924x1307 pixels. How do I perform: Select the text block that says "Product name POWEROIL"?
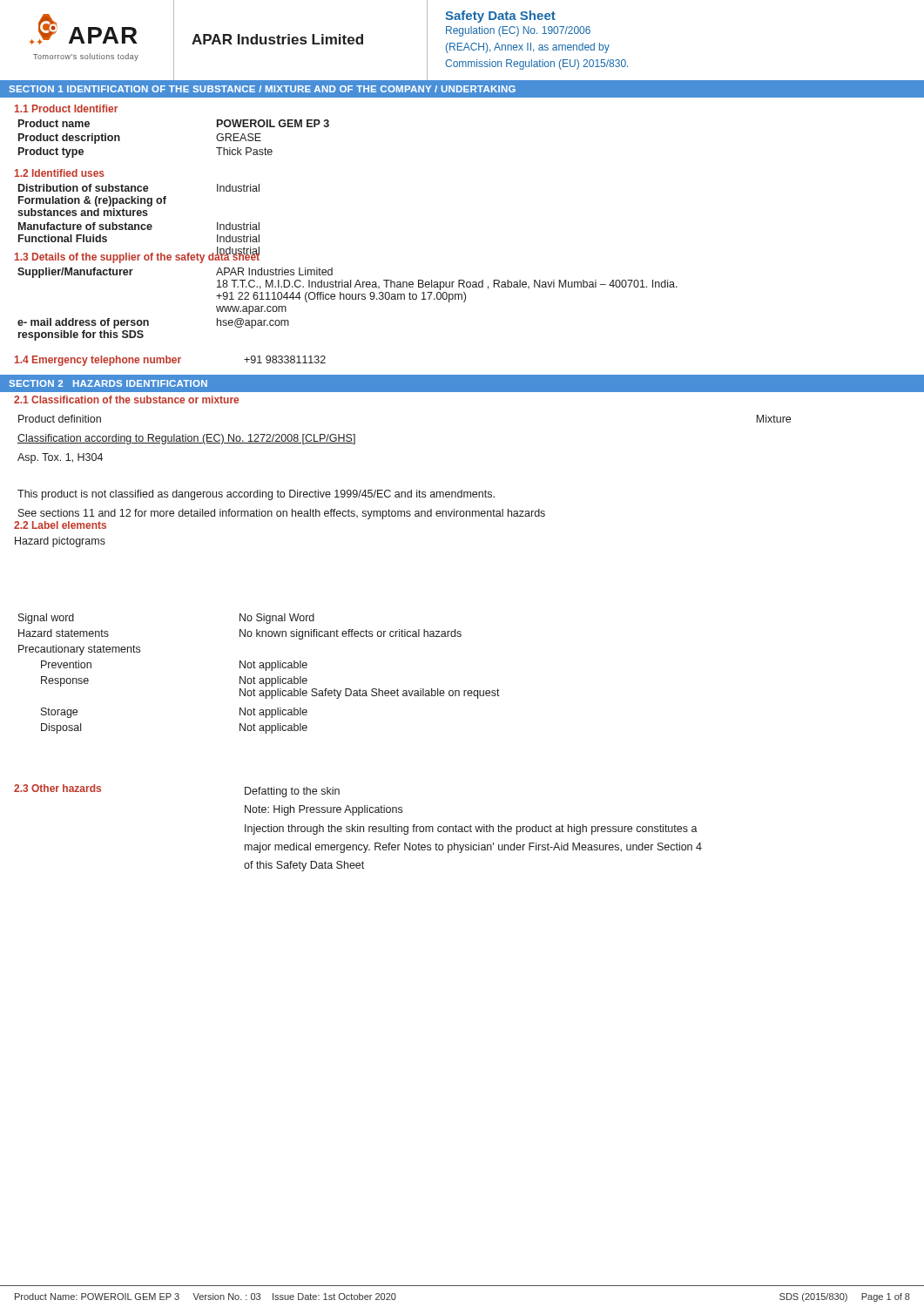[50, 123]
